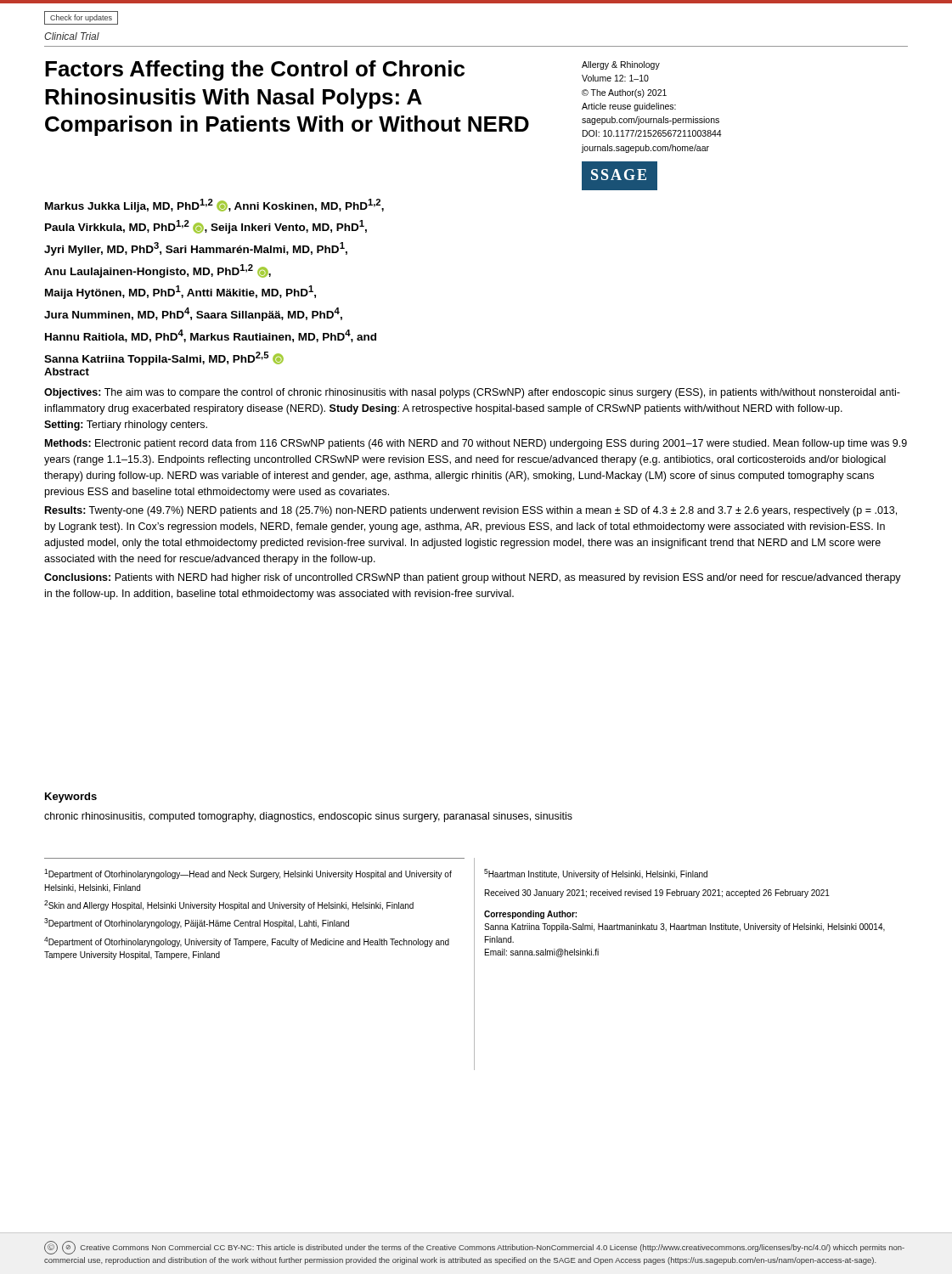Select the text block starting "Corresponding Author: Sanna Katriina Toppila-Salmi,"

685,933
